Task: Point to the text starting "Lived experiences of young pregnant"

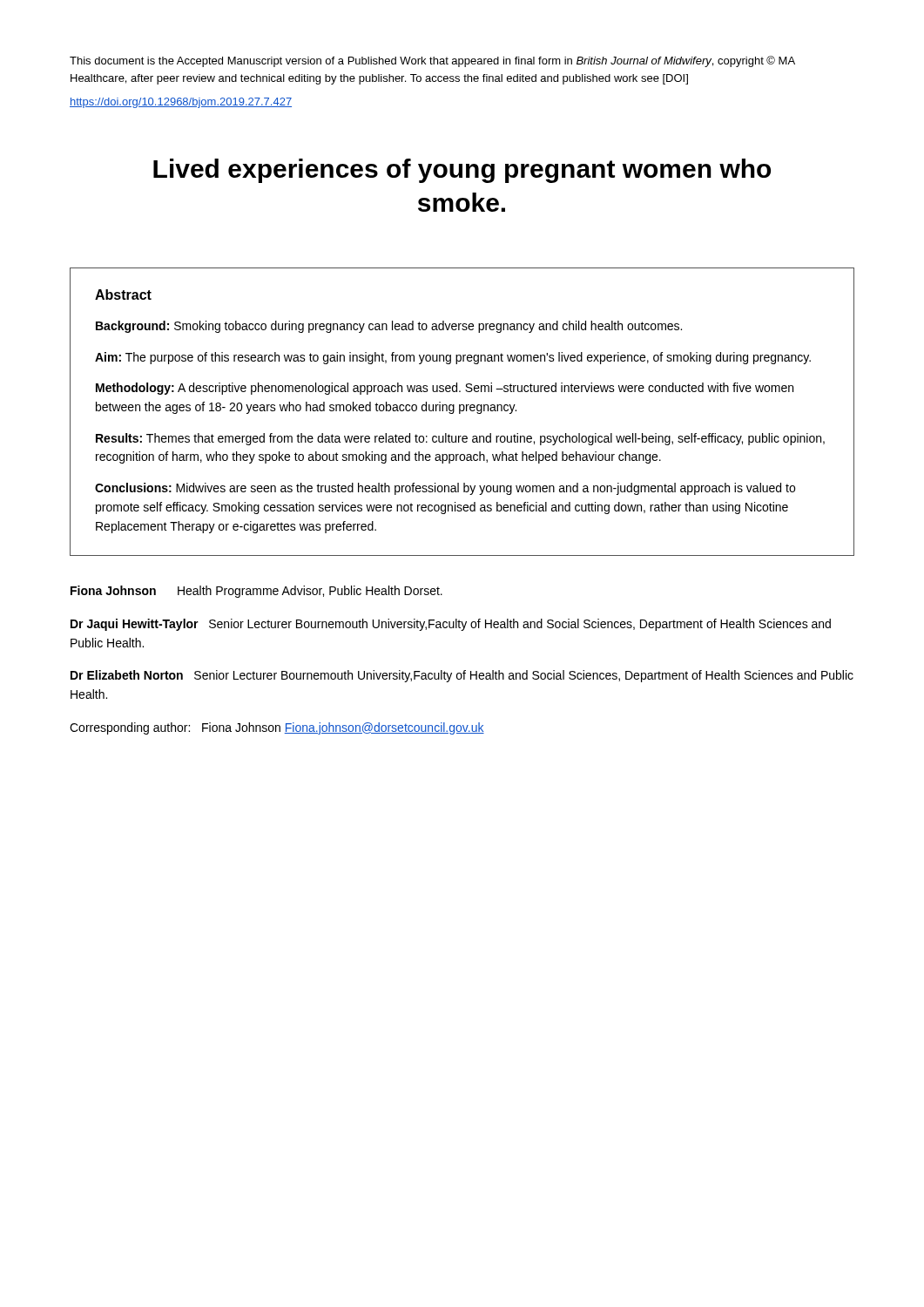Action: pyautogui.click(x=462, y=186)
